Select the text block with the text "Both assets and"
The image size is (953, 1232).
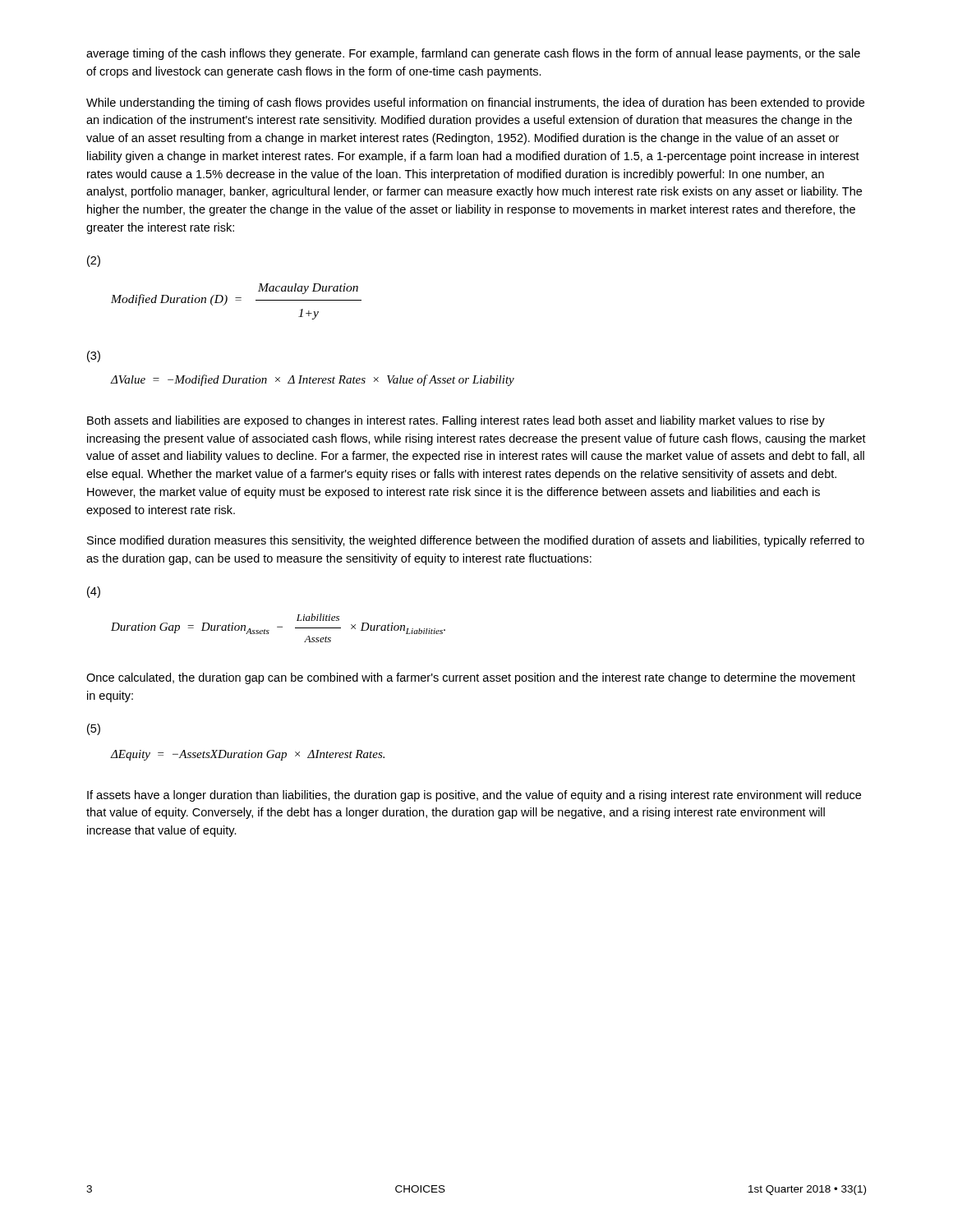coord(476,465)
